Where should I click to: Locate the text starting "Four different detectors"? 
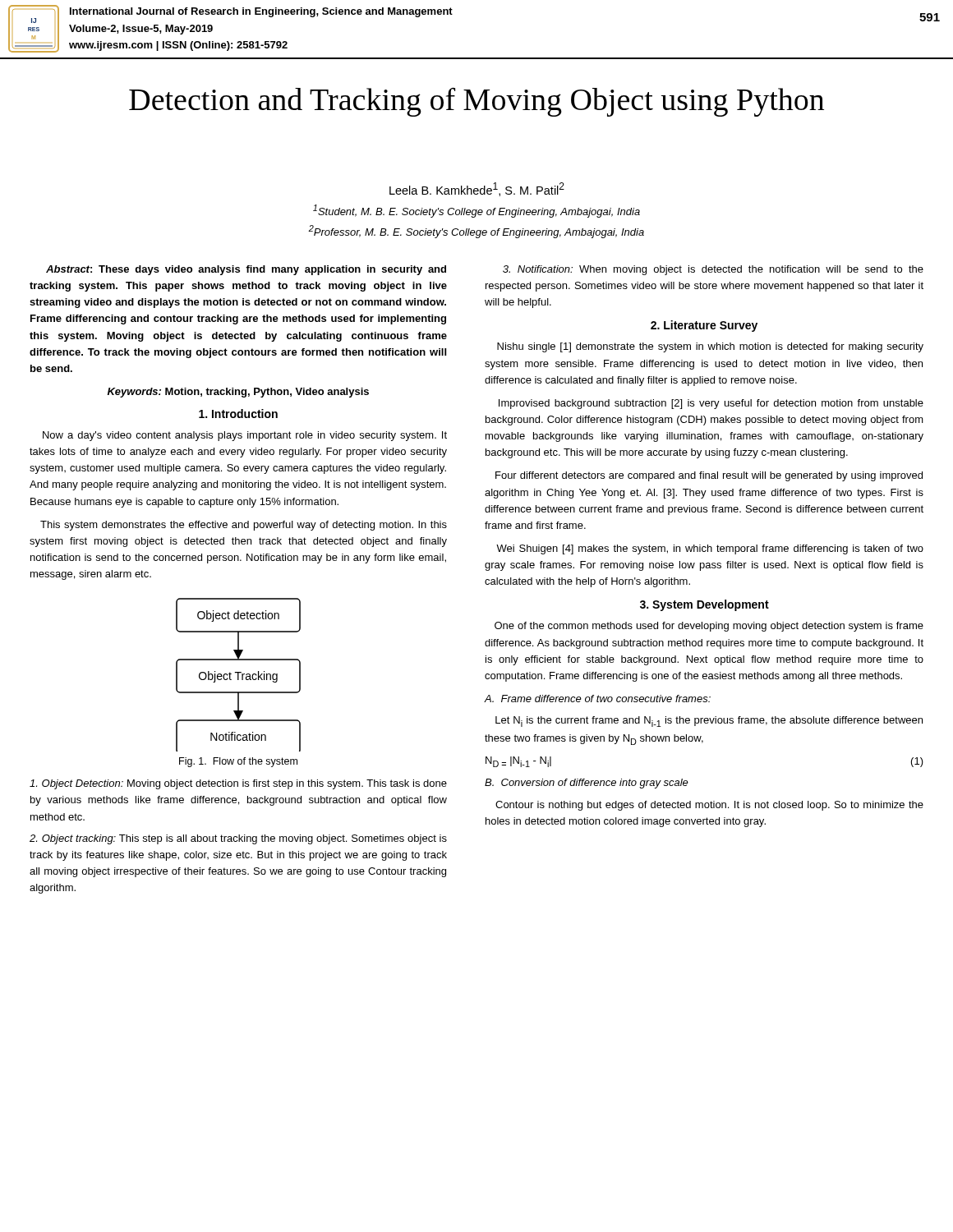click(x=704, y=500)
